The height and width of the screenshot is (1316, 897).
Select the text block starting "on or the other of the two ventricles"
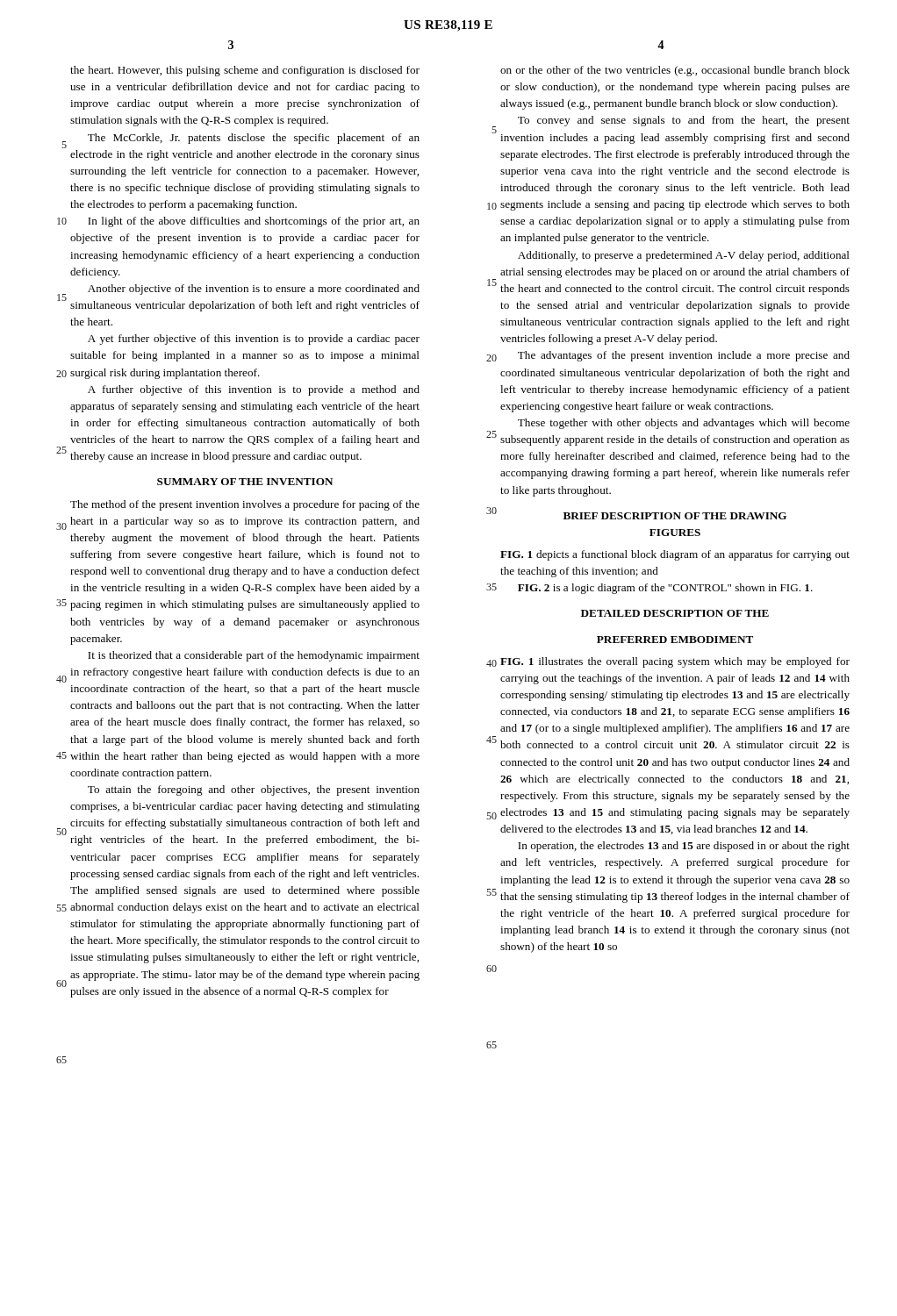pyautogui.click(x=675, y=280)
